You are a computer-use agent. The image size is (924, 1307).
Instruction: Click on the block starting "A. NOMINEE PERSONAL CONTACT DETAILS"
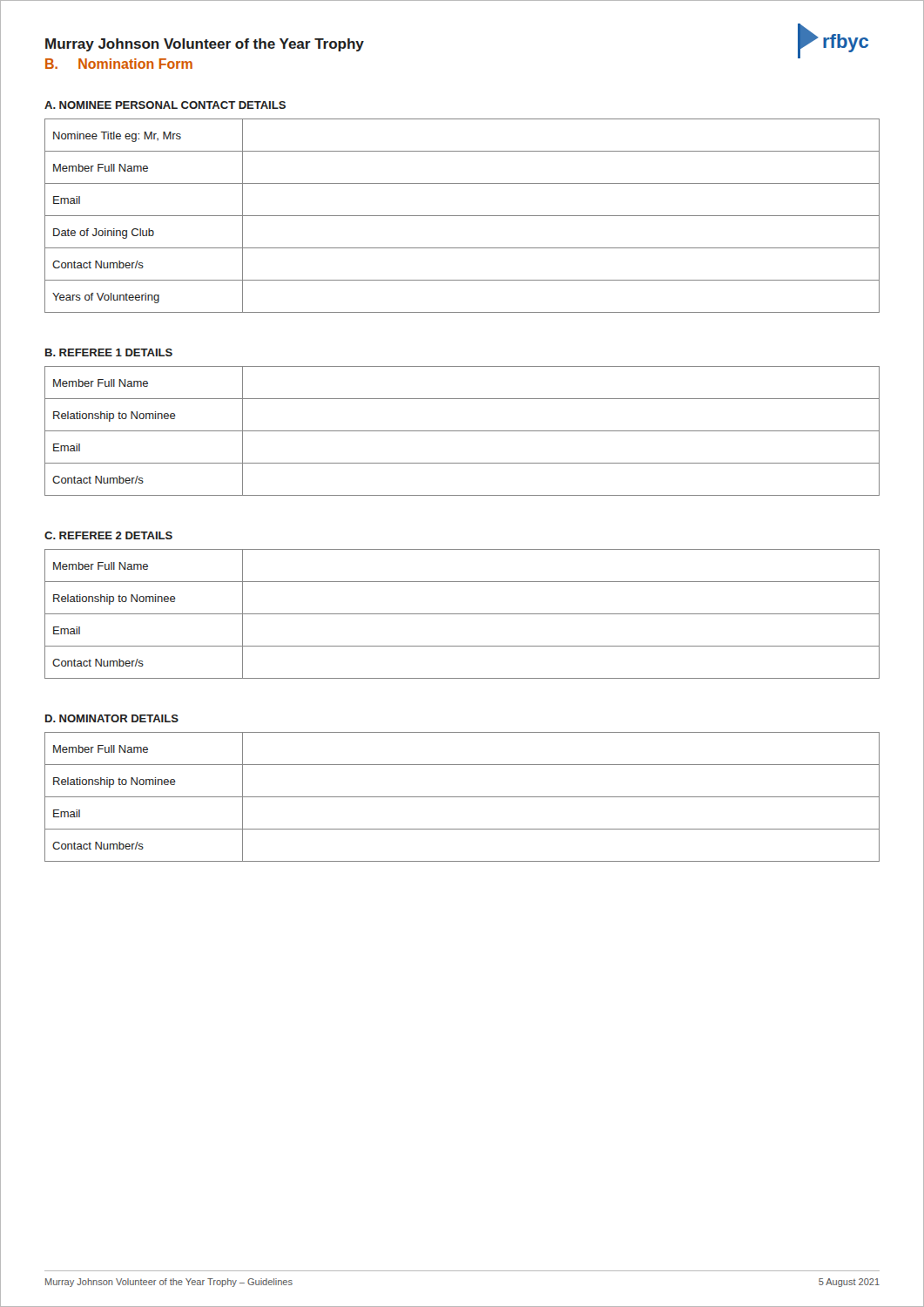[x=165, y=105]
